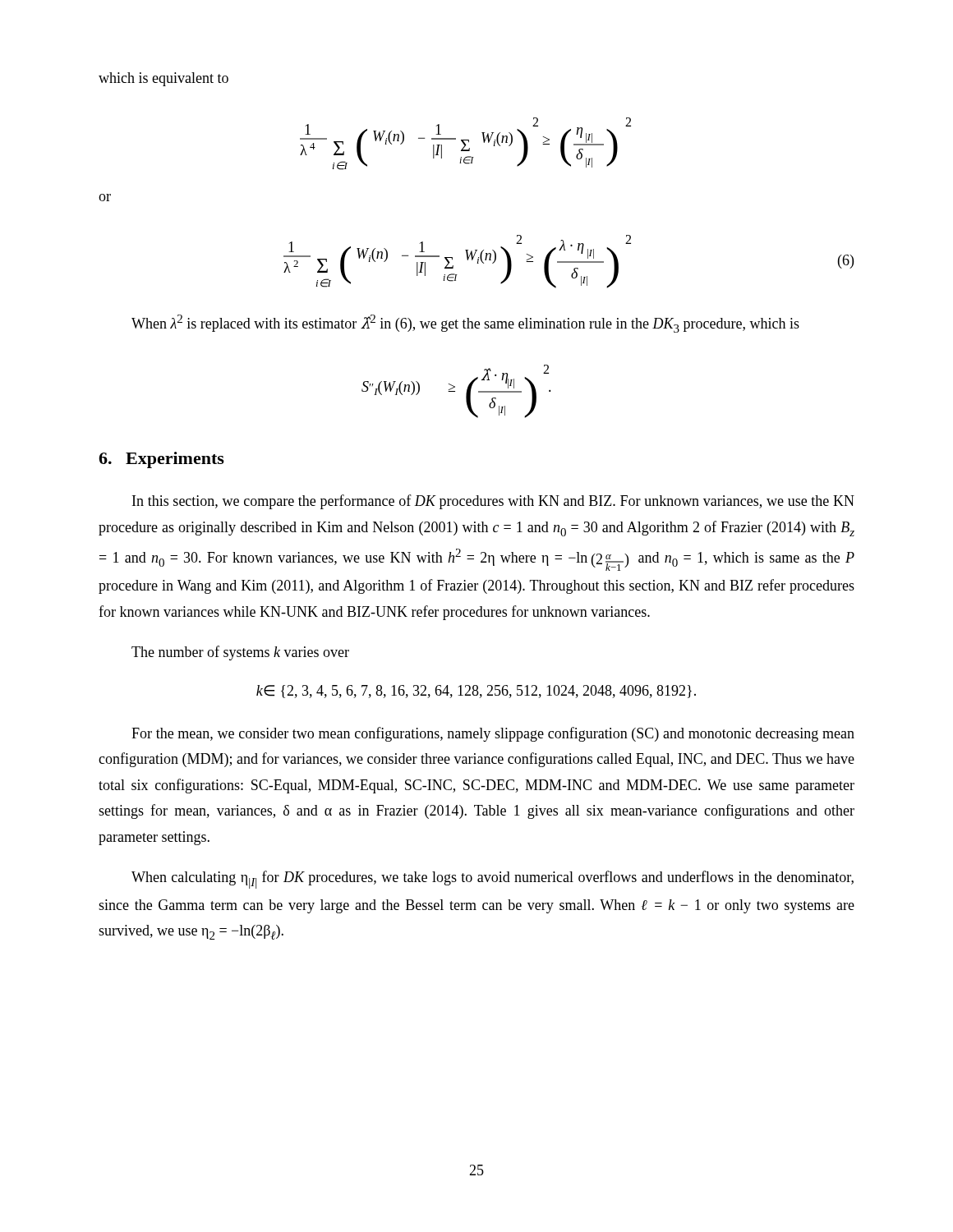Find the region starting "When calculating η|I| for DK procedures, we"
Screen dimensions: 1232x953
point(476,905)
